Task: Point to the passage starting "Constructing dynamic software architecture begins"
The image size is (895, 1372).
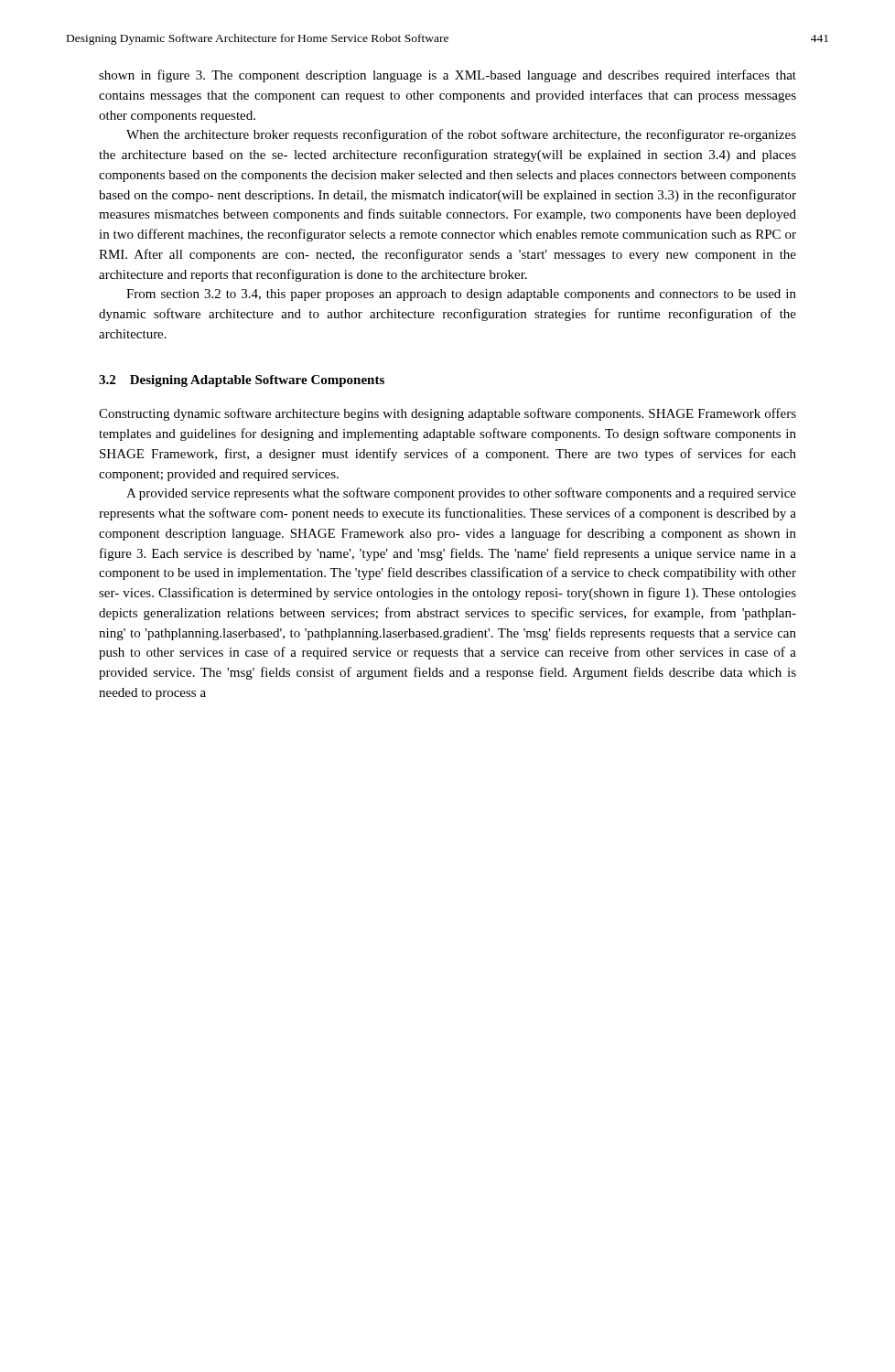Action: coord(448,444)
